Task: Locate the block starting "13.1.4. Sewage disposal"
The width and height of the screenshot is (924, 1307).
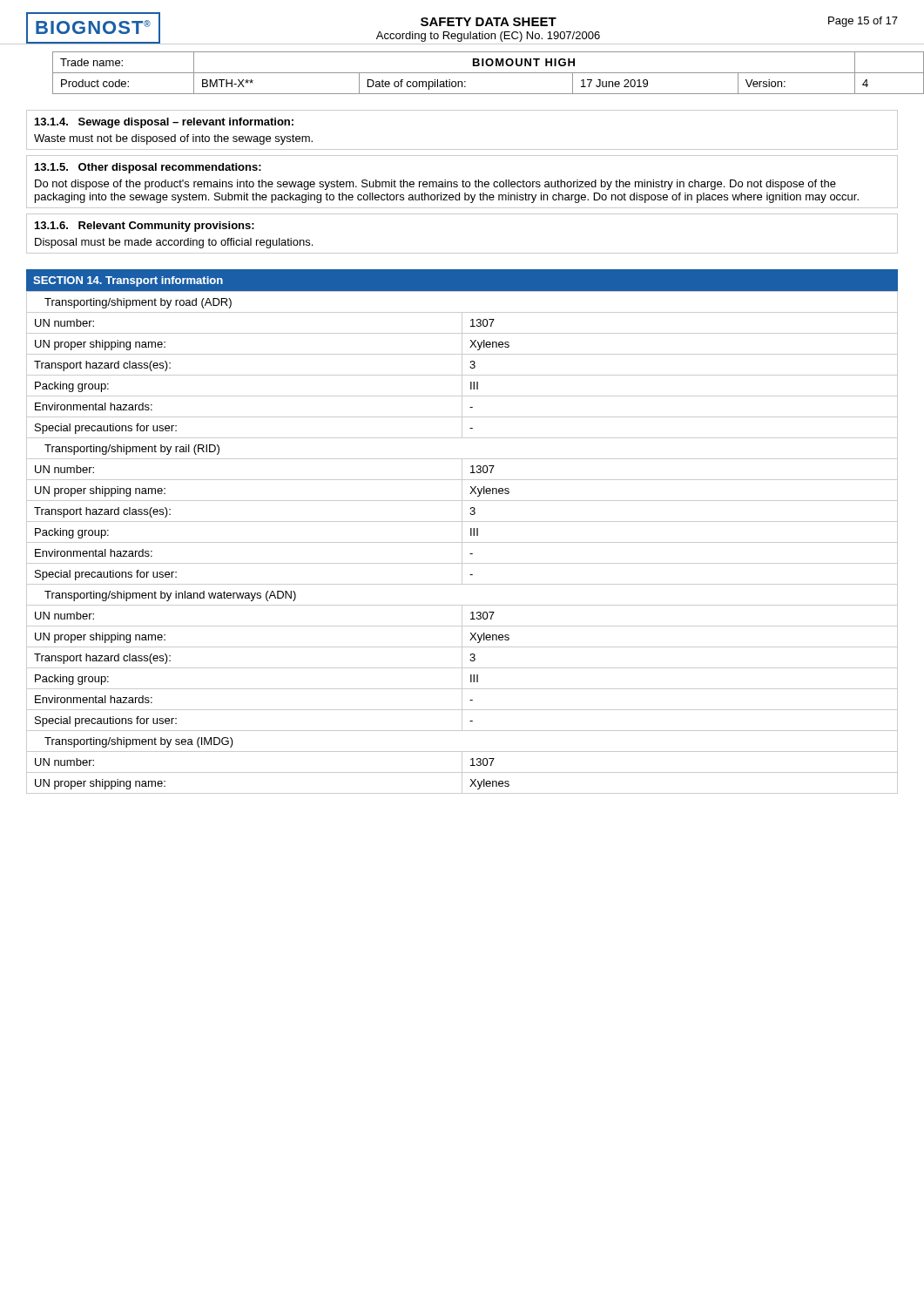Action: [x=164, y=122]
